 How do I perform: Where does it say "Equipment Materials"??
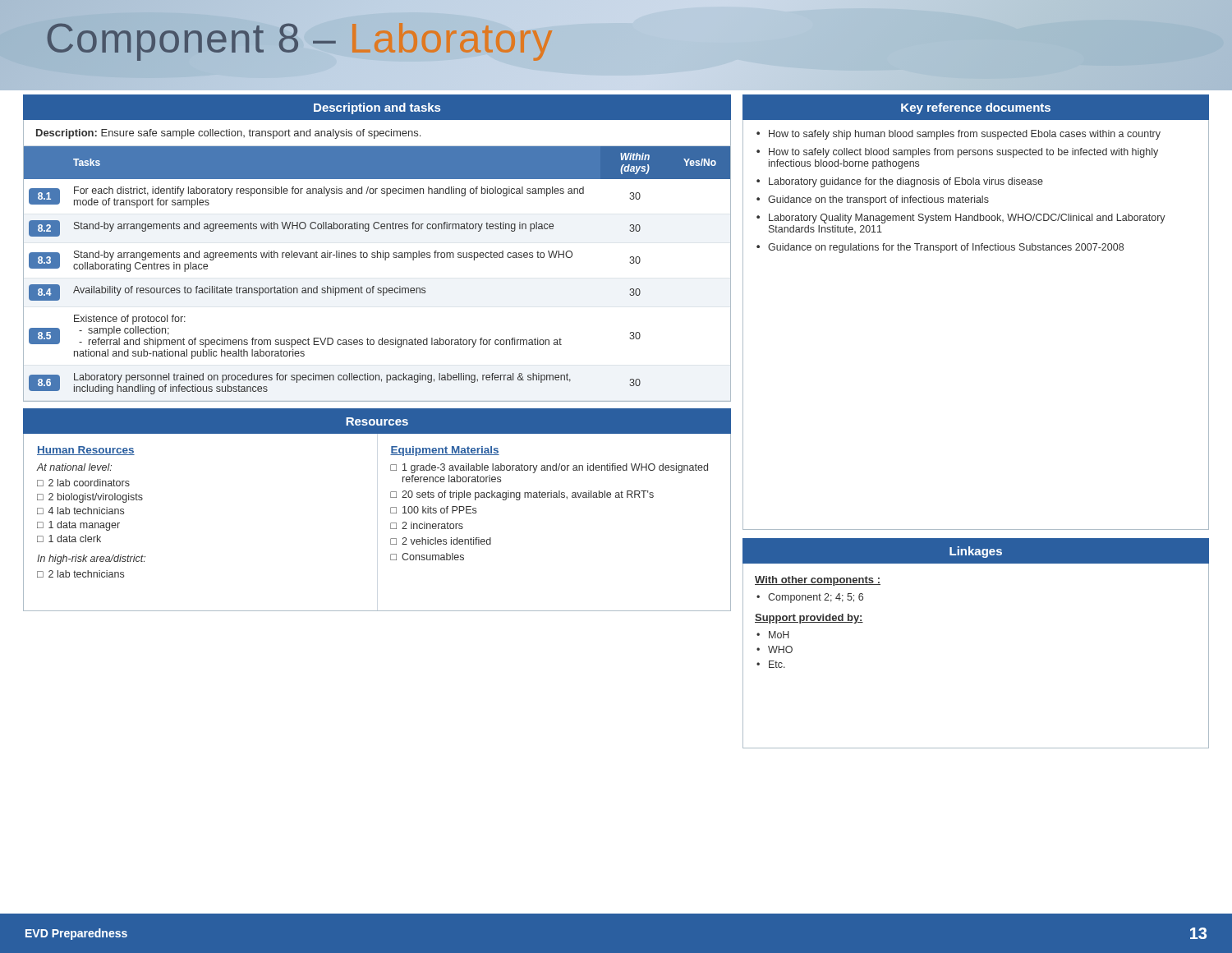pyautogui.click(x=445, y=450)
